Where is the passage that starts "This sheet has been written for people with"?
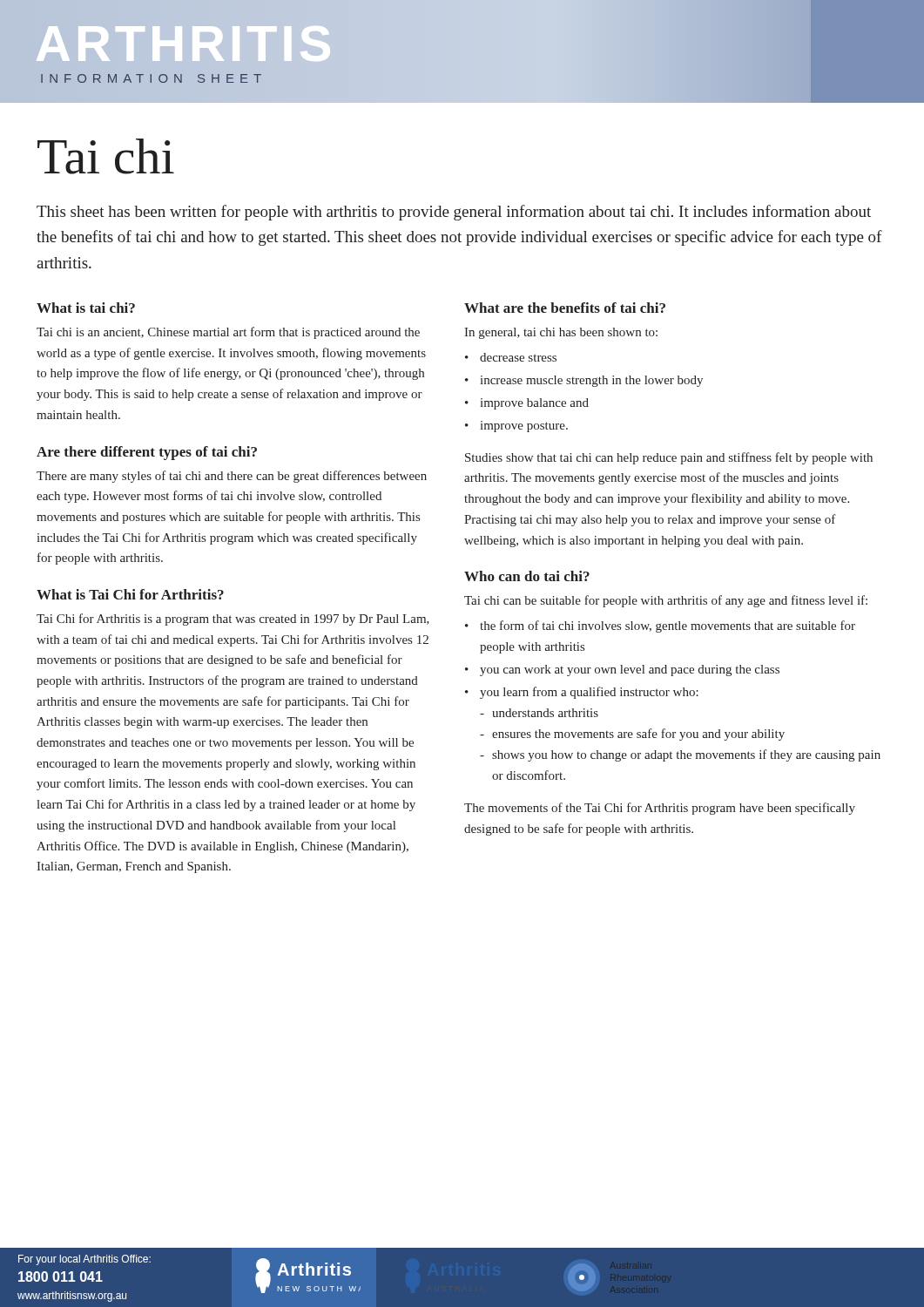Viewport: 924px width, 1307px height. coord(462,237)
